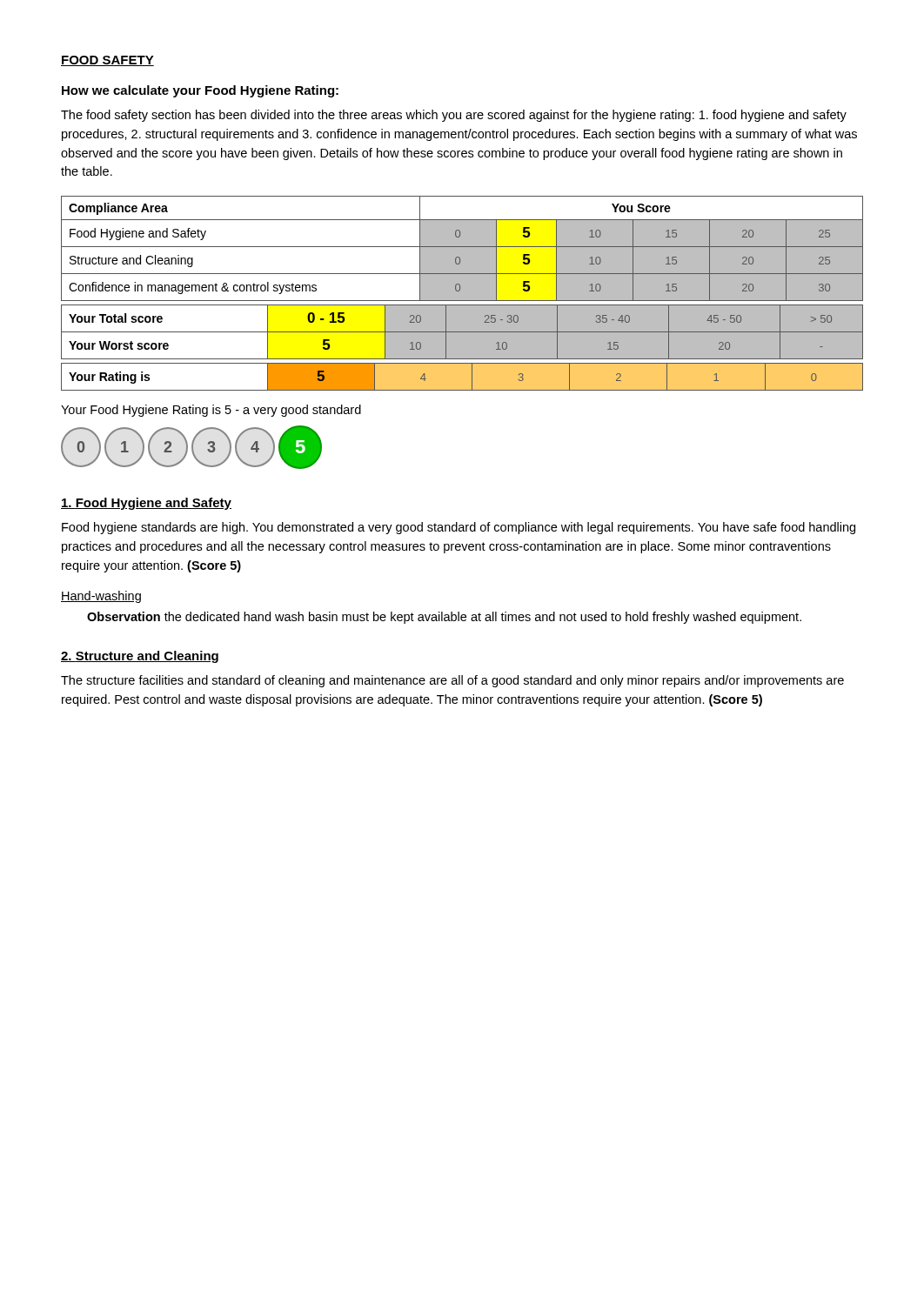
Task: Where is the passage that starts "Your Food Hygiene Rating"?
Action: tap(211, 410)
